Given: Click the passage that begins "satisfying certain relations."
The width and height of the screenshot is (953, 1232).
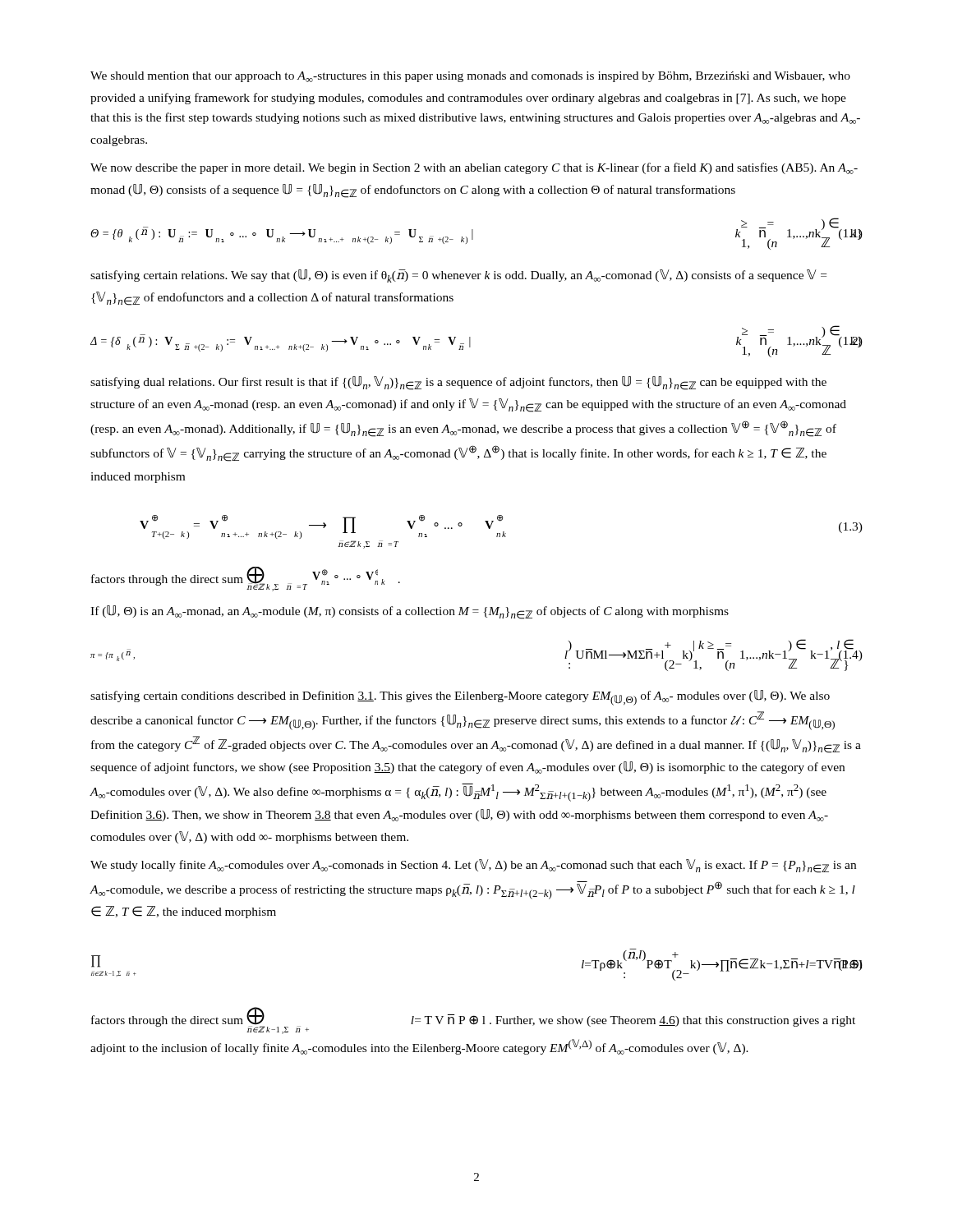Looking at the screenshot, I should pyautogui.click(x=459, y=287).
